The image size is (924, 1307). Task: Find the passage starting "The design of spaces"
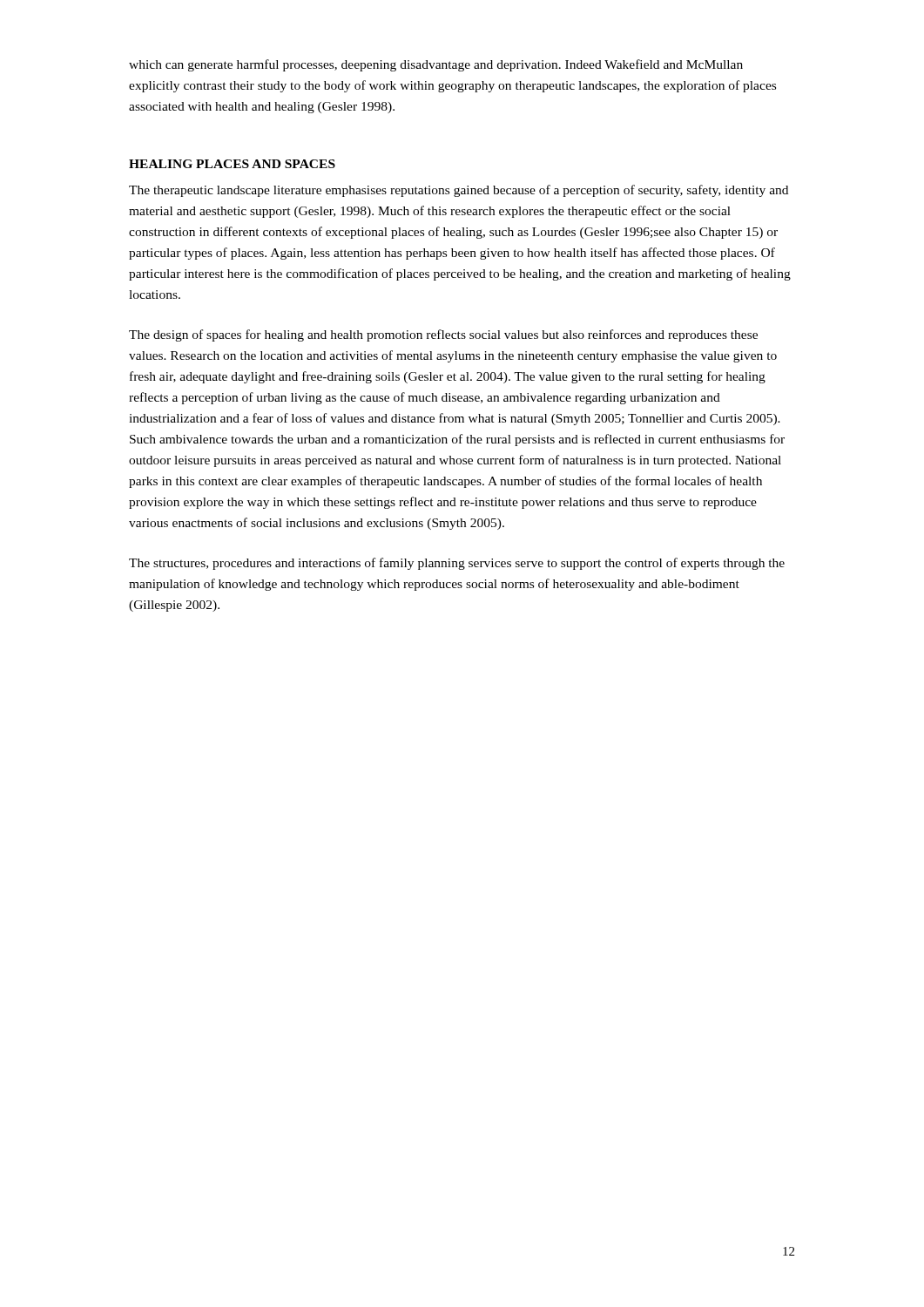coord(462,429)
